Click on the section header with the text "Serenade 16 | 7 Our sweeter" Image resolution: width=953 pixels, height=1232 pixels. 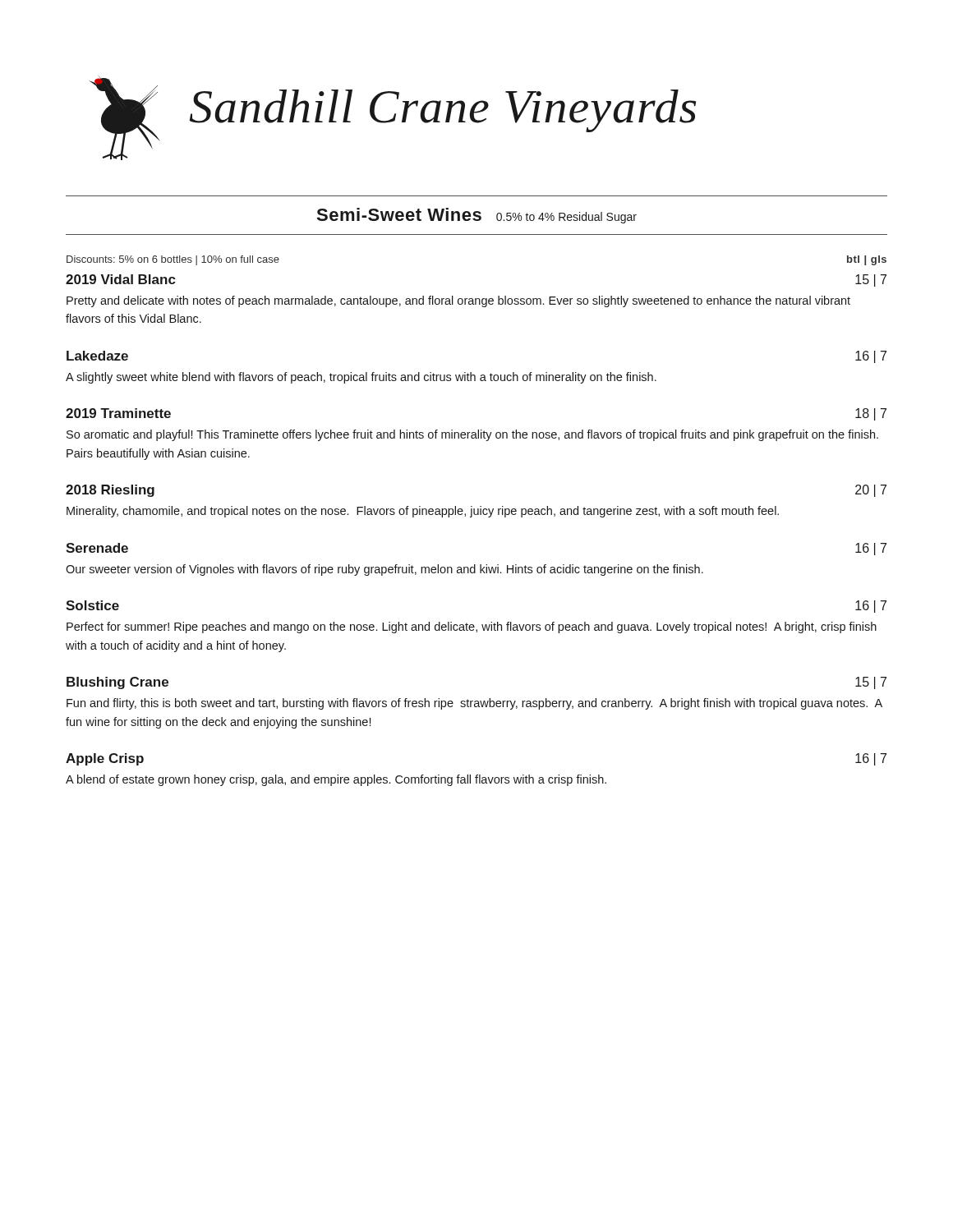tap(476, 559)
